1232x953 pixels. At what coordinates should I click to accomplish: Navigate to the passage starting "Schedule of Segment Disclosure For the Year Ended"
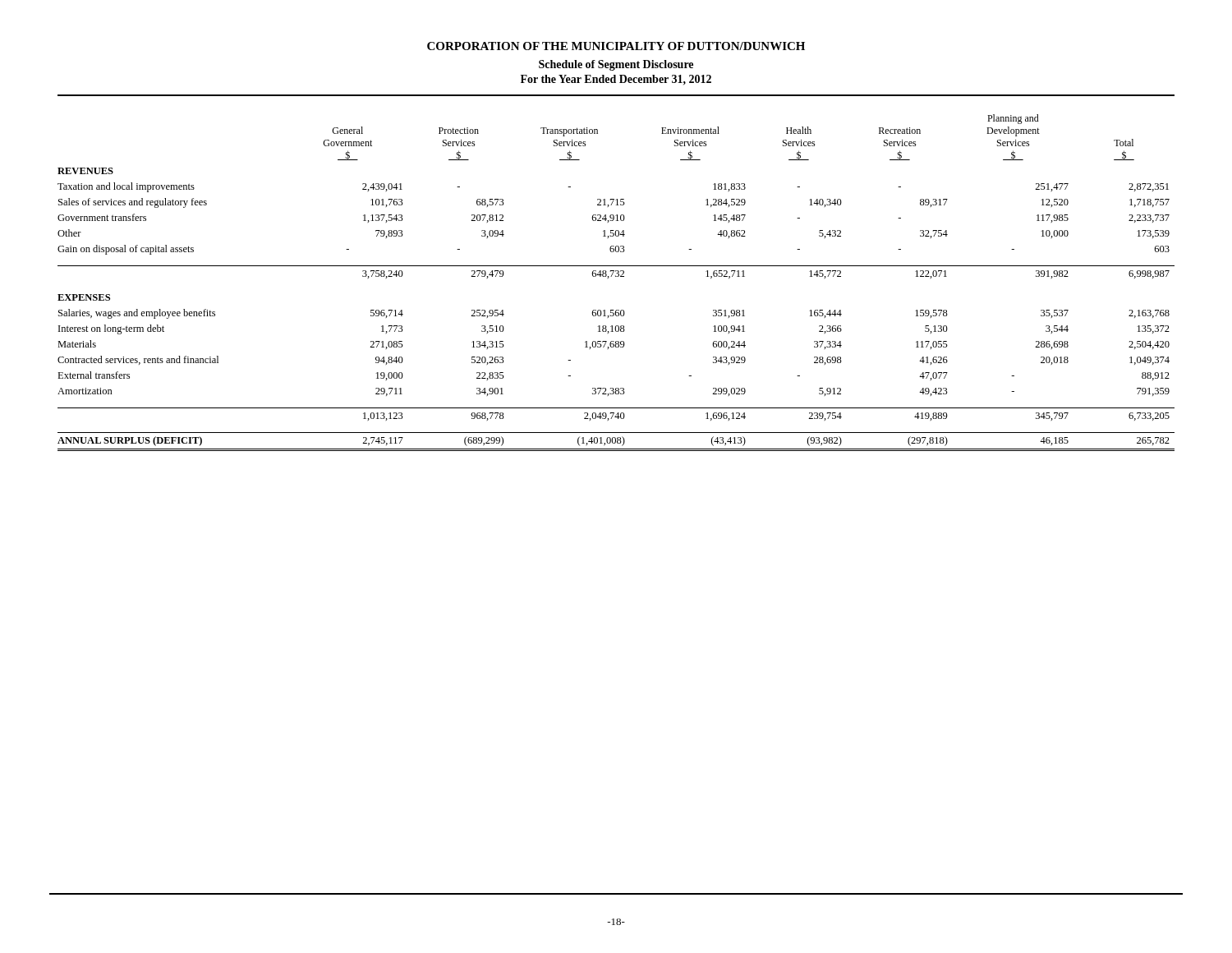(616, 72)
